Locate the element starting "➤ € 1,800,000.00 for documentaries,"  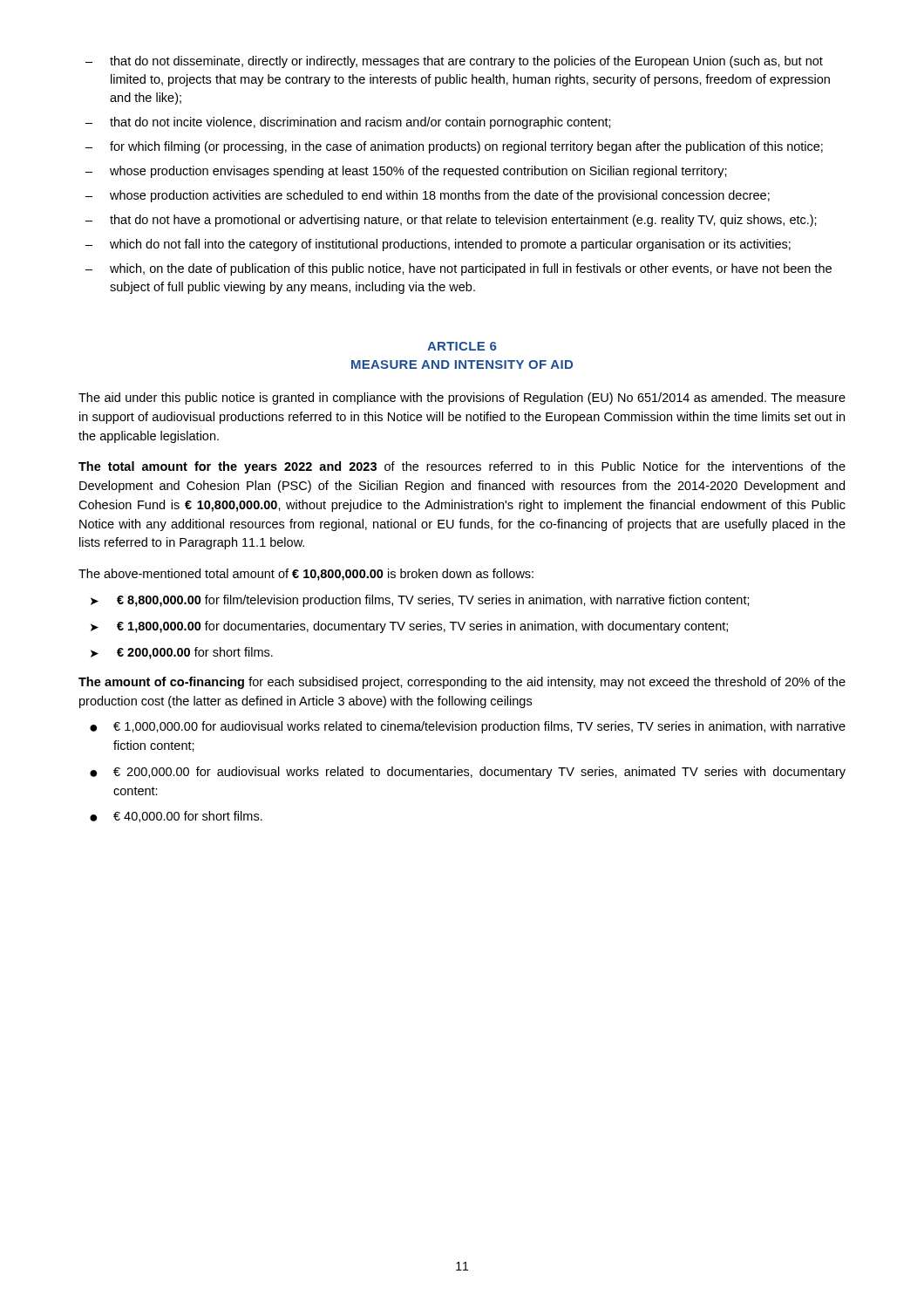click(462, 627)
